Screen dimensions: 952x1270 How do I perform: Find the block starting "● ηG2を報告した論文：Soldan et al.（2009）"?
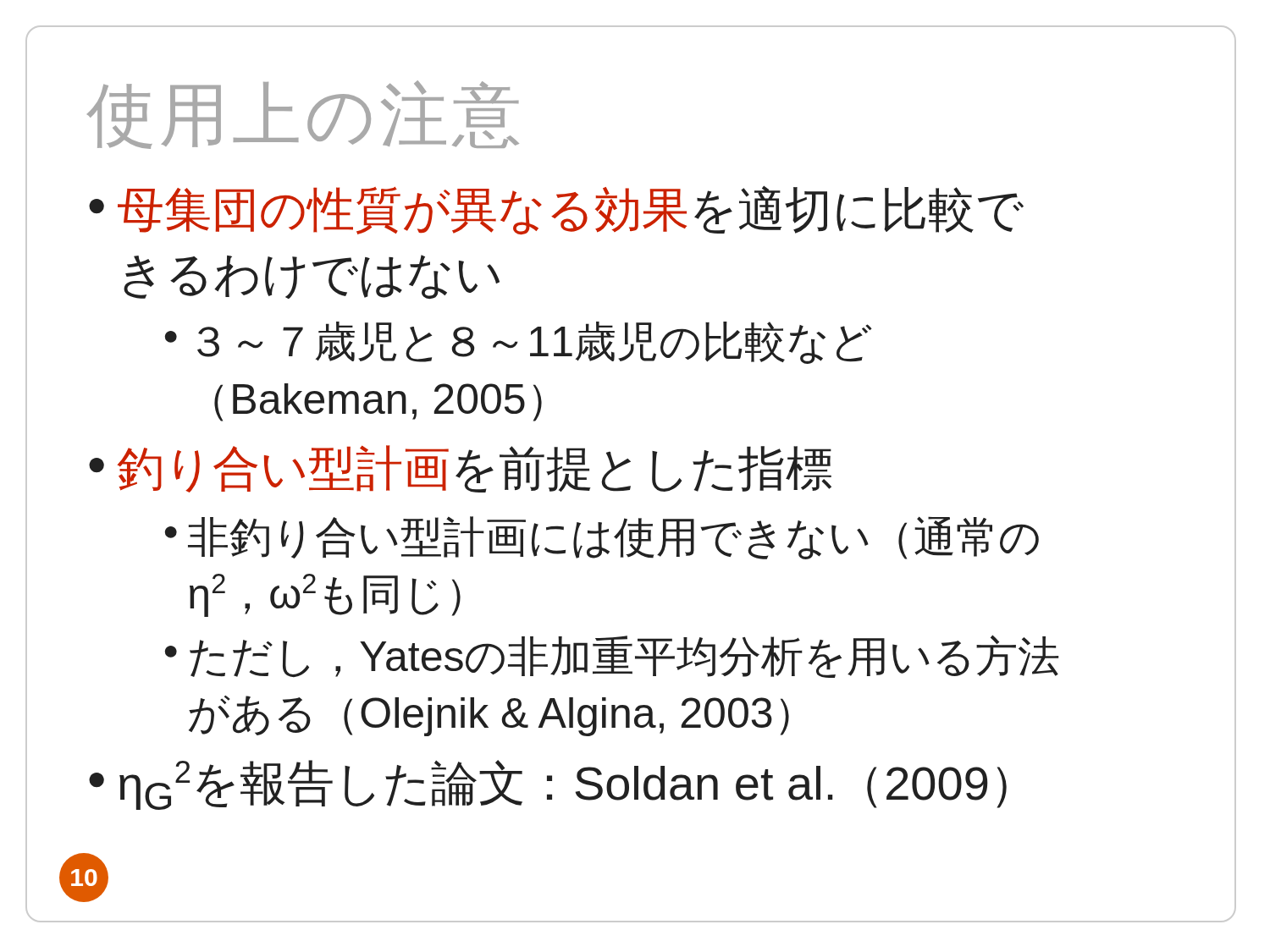coord(631,787)
